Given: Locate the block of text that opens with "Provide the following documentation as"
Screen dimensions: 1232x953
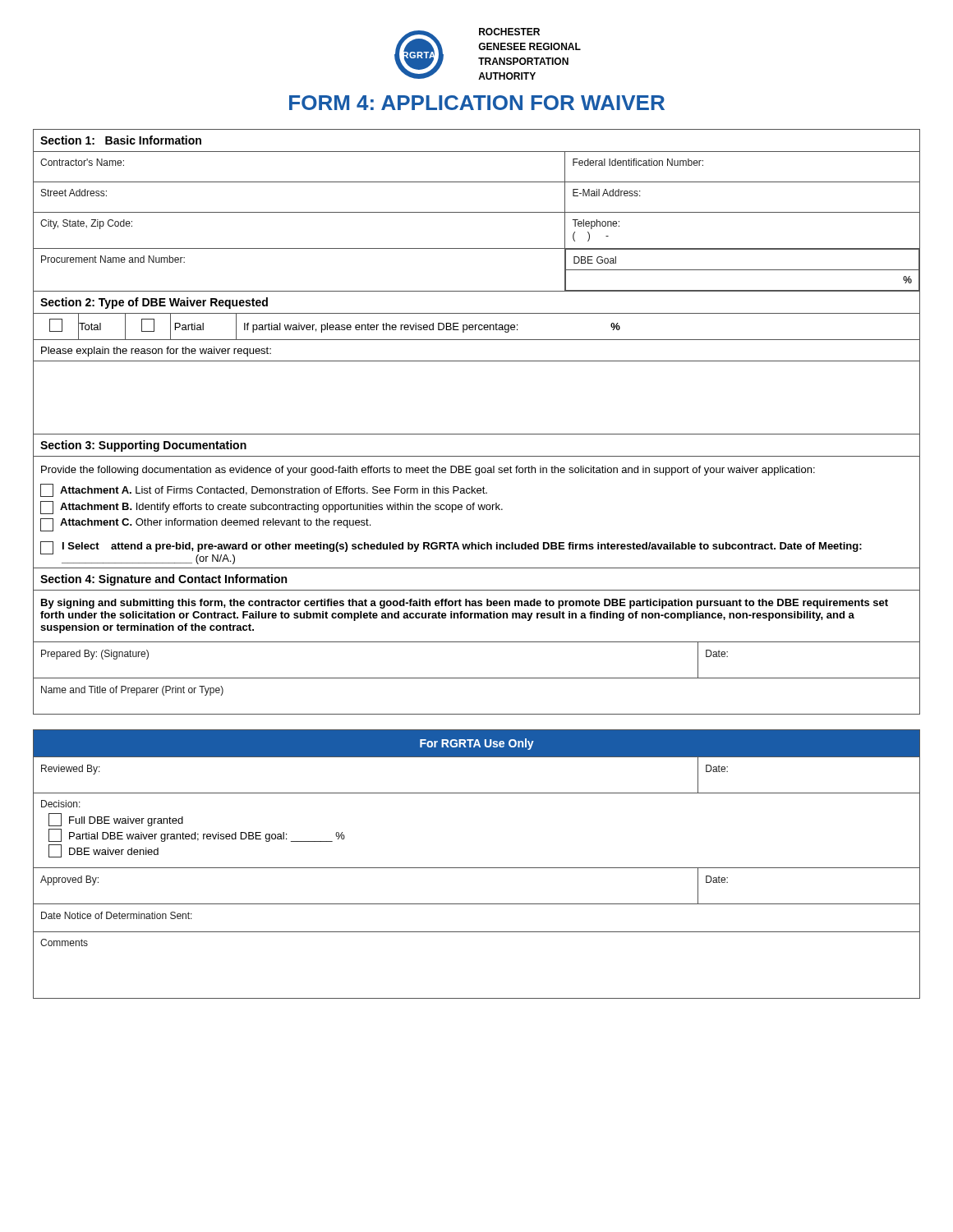Looking at the screenshot, I should pyautogui.click(x=428, y=469).
